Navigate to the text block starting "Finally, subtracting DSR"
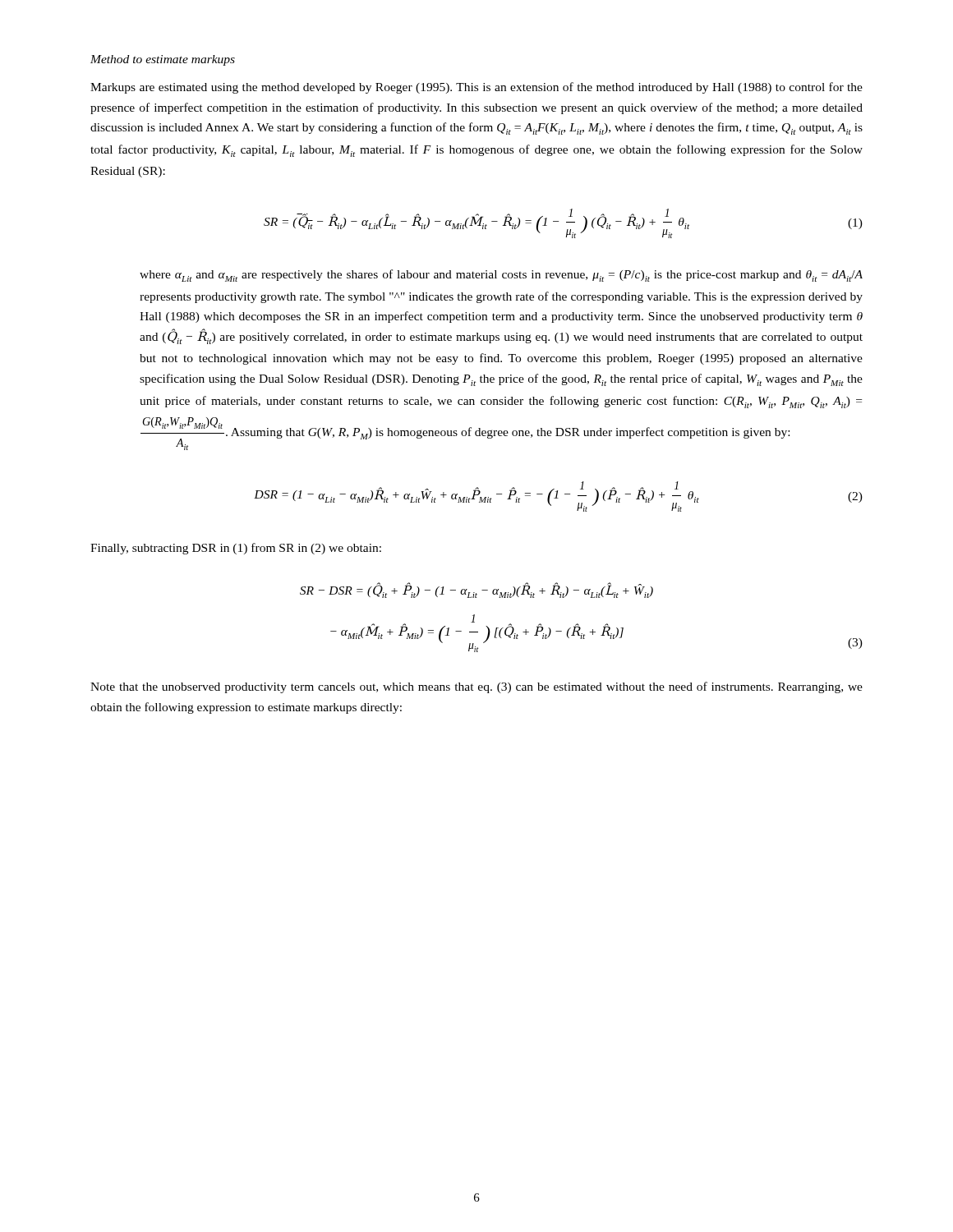This screenshot has width=953, height=1232. point(236,547)
